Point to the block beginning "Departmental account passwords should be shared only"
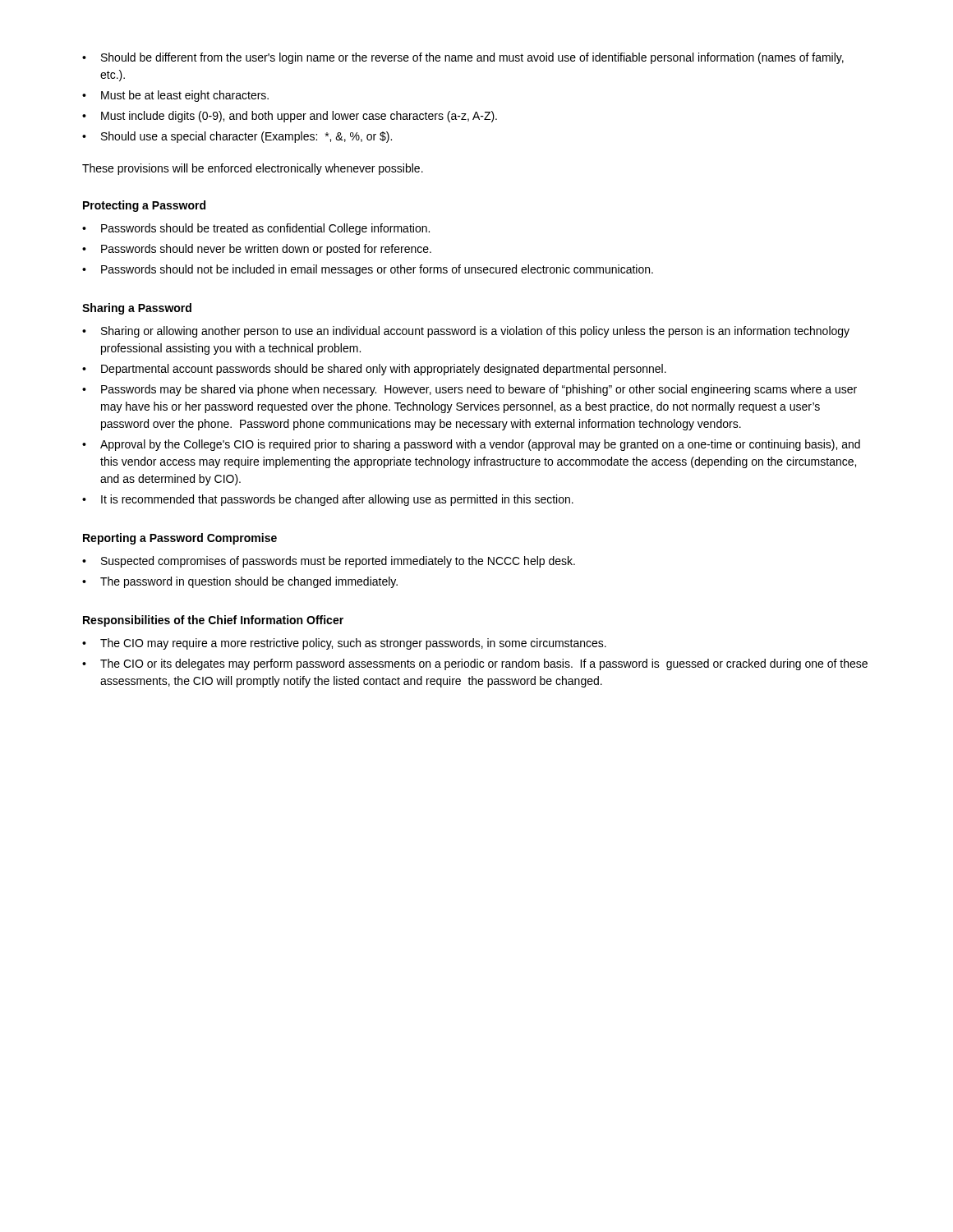 [476, 369]
